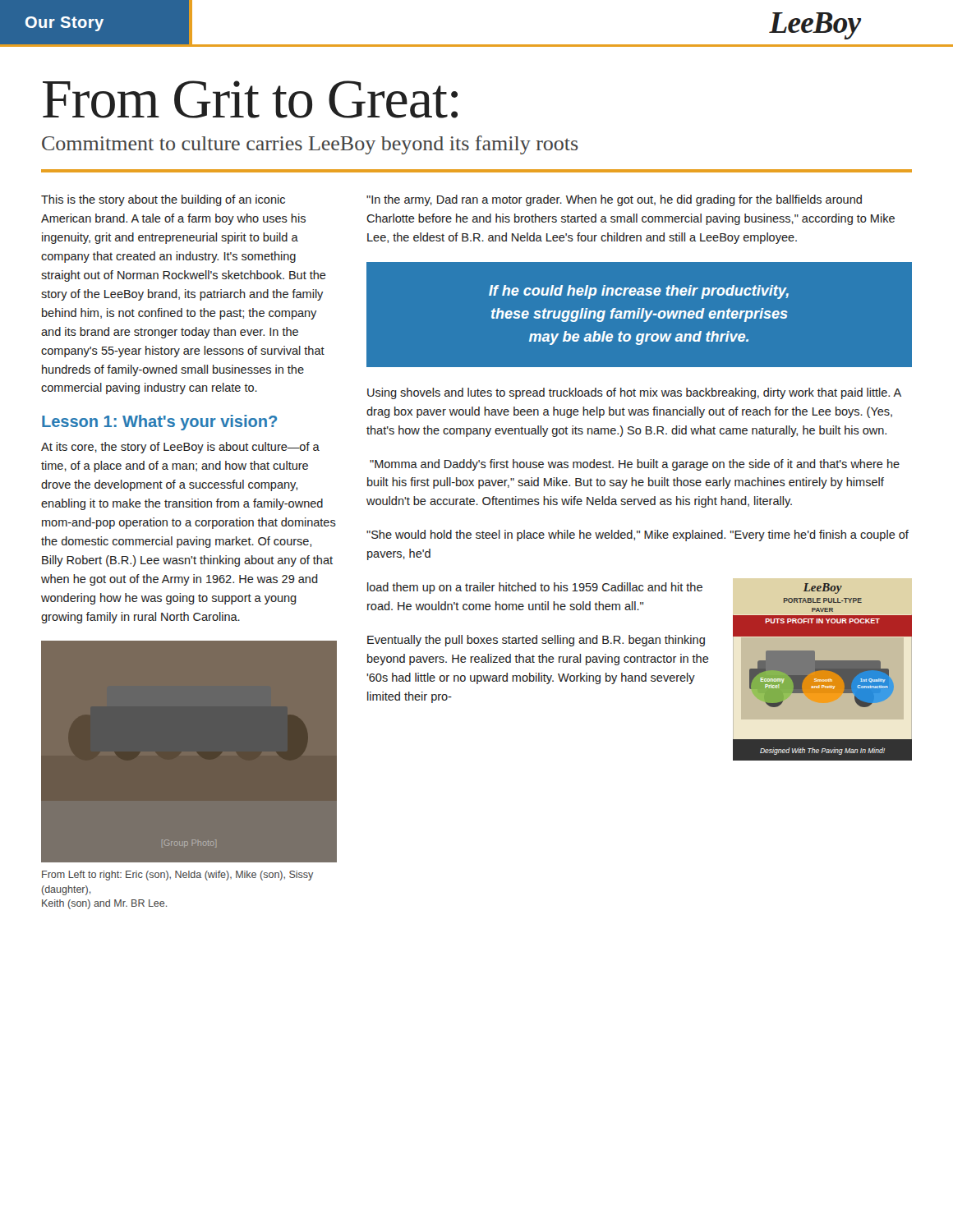
Task: Click the section header that begins "Lesson 1: What's your"
Action: [x=159, y=422]
